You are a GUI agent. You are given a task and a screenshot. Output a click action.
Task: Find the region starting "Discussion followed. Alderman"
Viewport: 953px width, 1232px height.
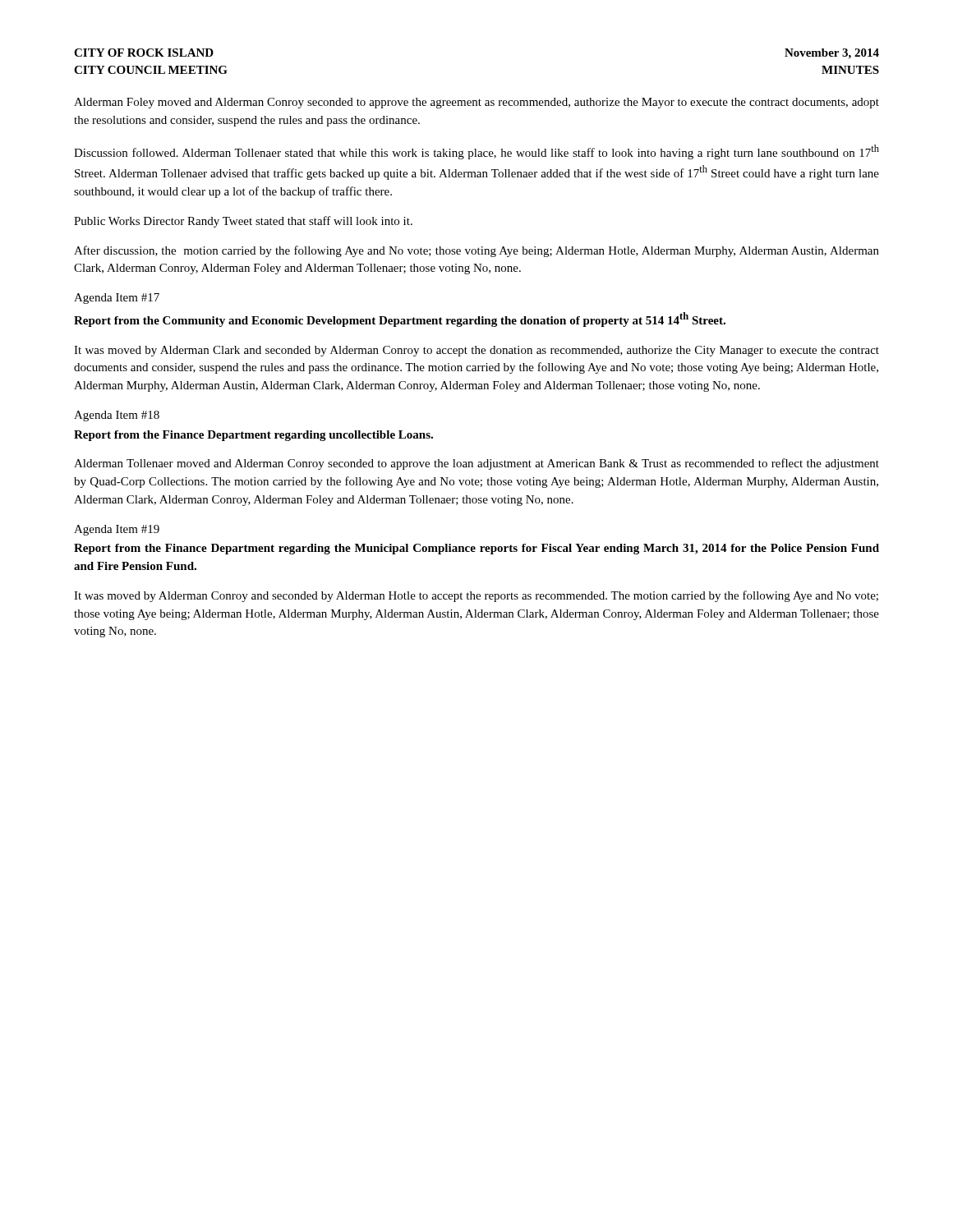tap(476, 170)
